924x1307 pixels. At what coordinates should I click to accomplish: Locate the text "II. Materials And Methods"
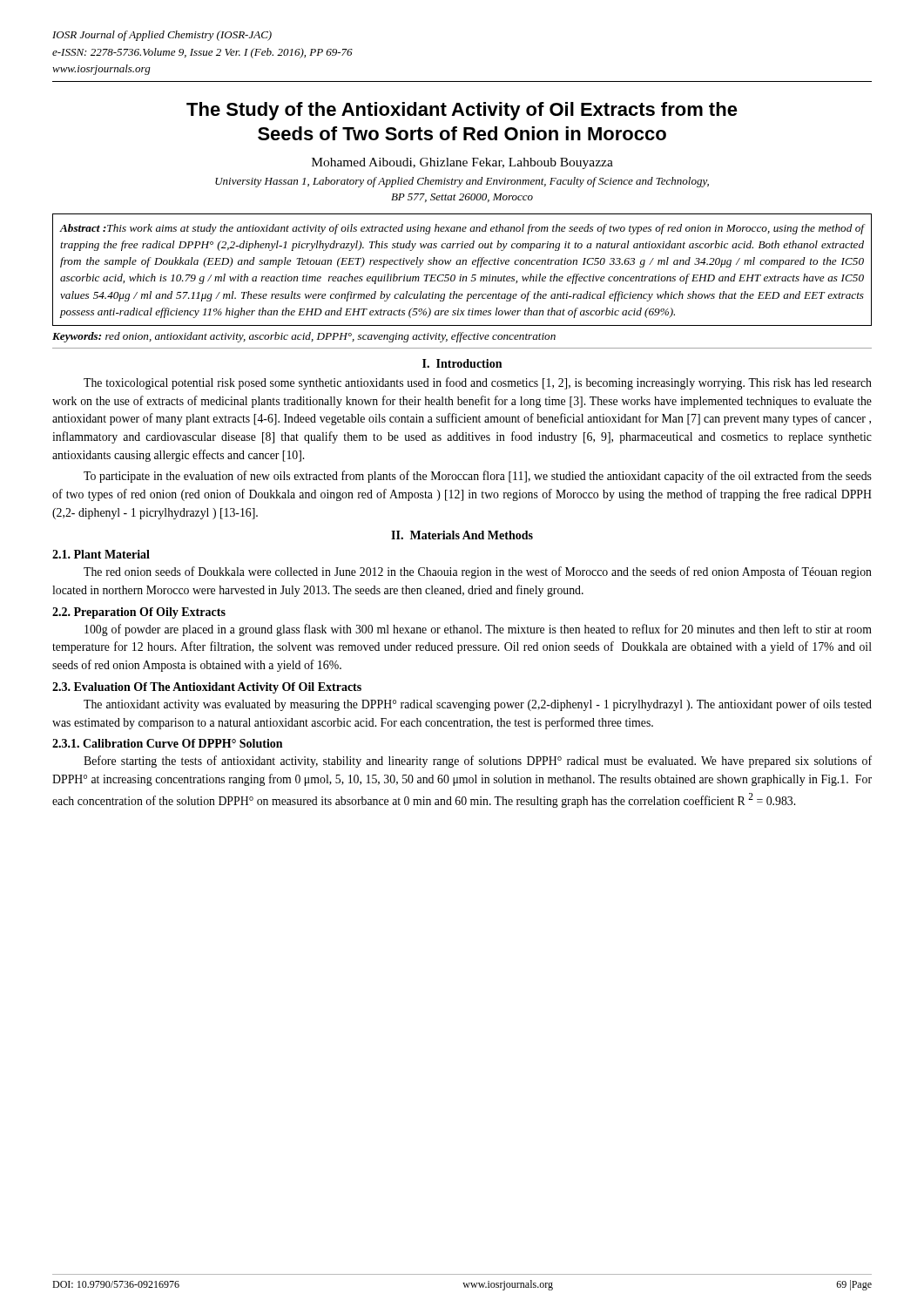tap(462, 536)
